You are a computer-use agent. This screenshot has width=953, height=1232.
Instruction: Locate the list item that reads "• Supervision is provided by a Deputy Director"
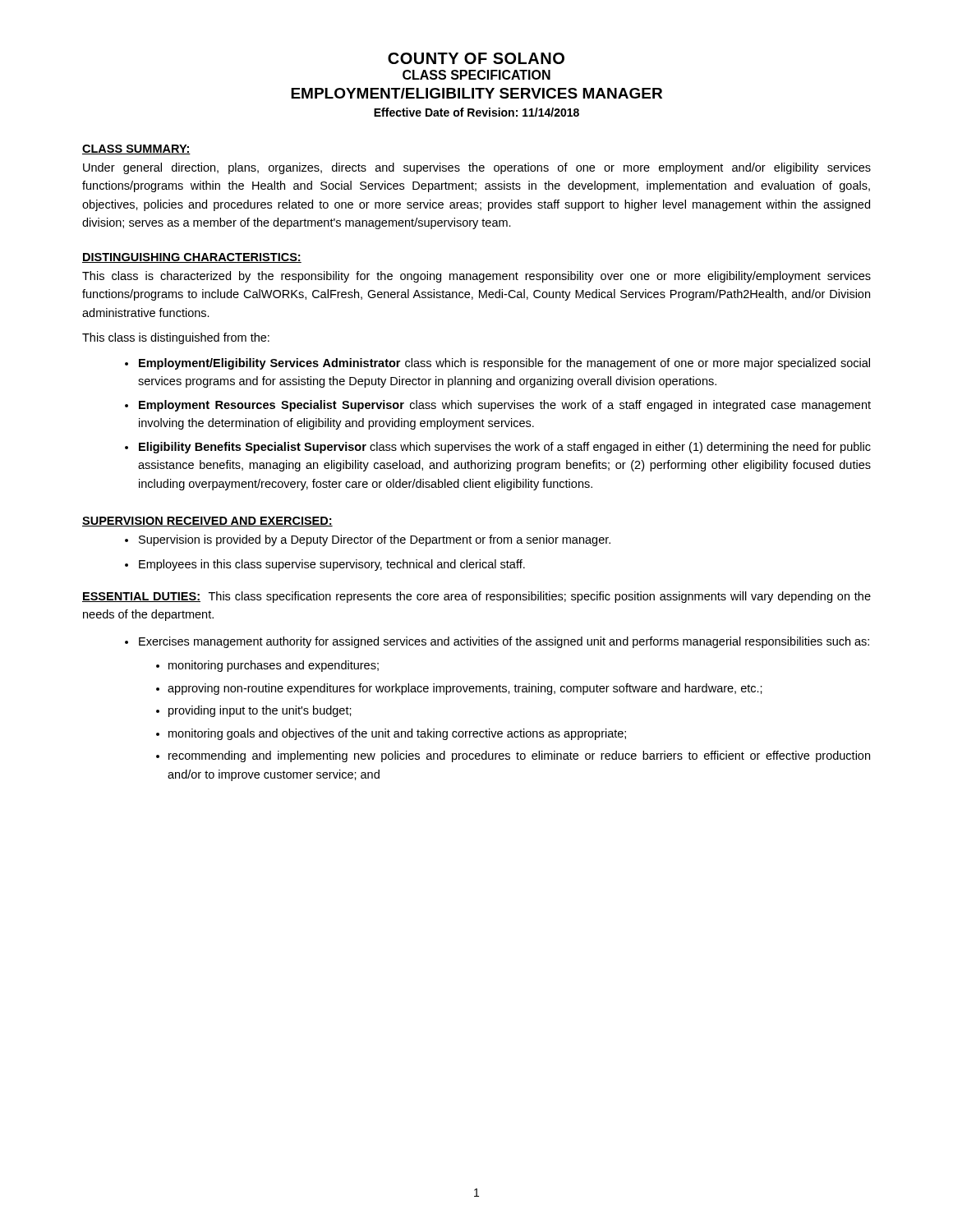tap(493, 540)
